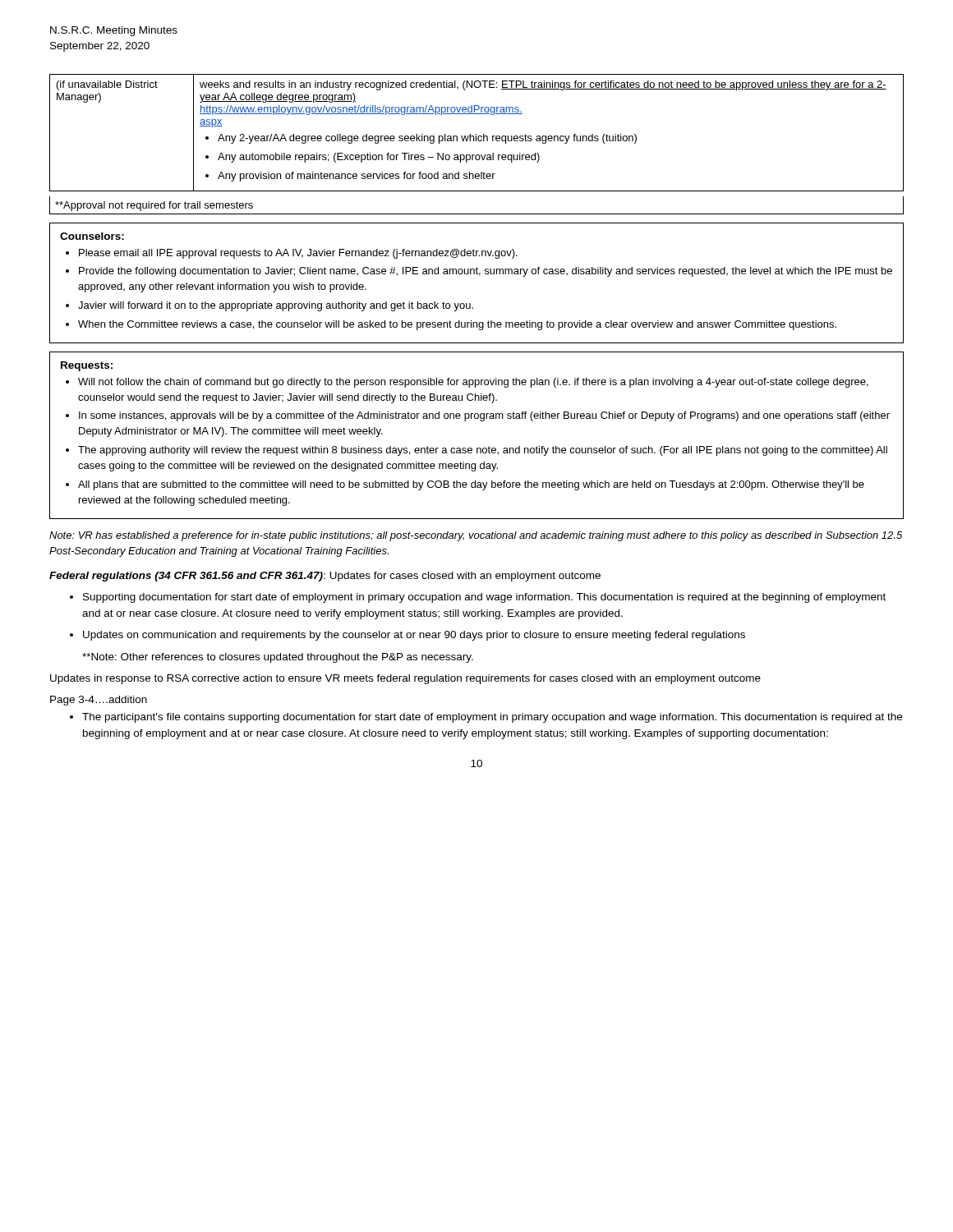Locate the region starting "Updates in response to RSA"
This screenshot has width=953, height=1232.
405,678
